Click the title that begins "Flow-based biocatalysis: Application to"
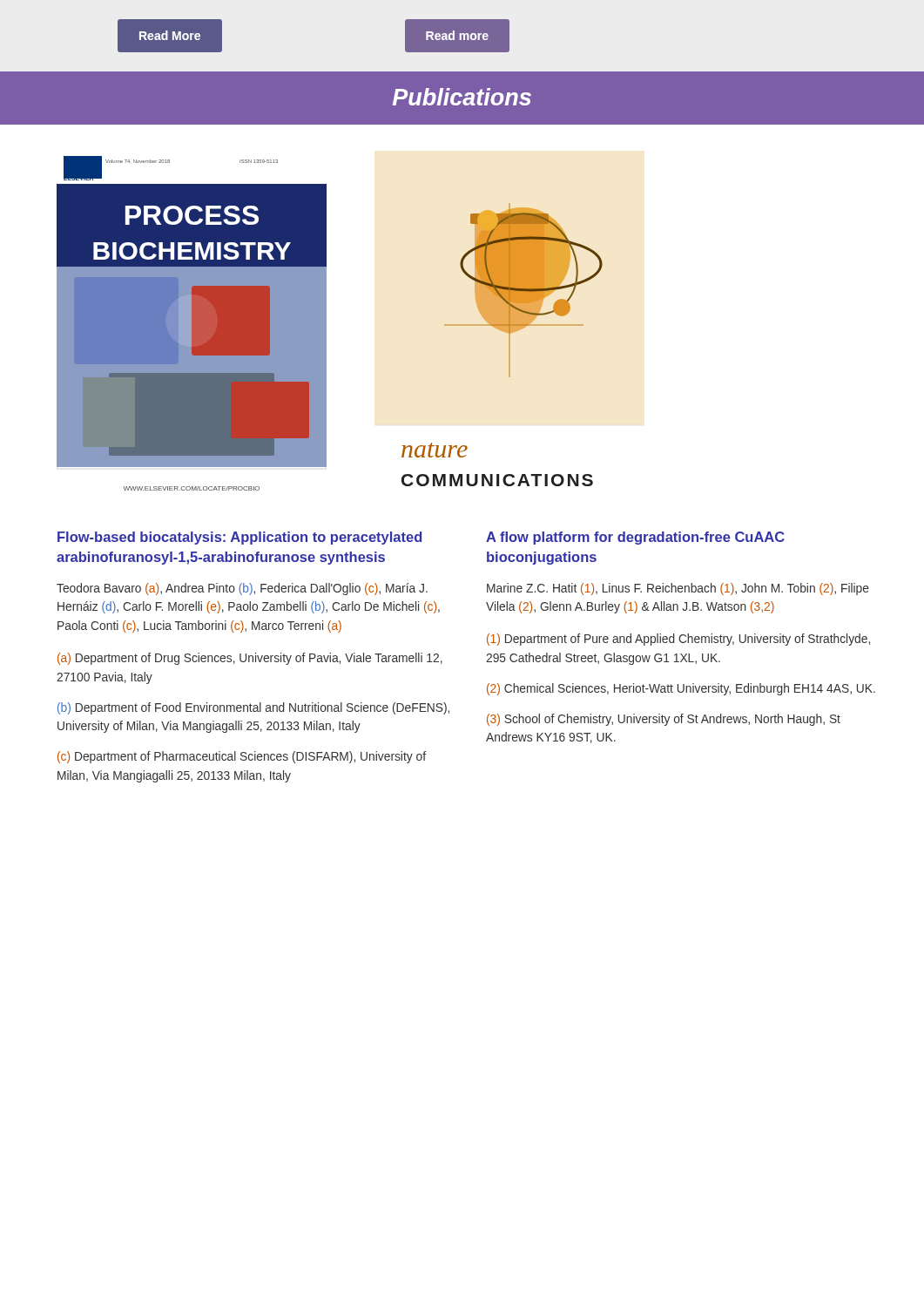 (254, 656)
